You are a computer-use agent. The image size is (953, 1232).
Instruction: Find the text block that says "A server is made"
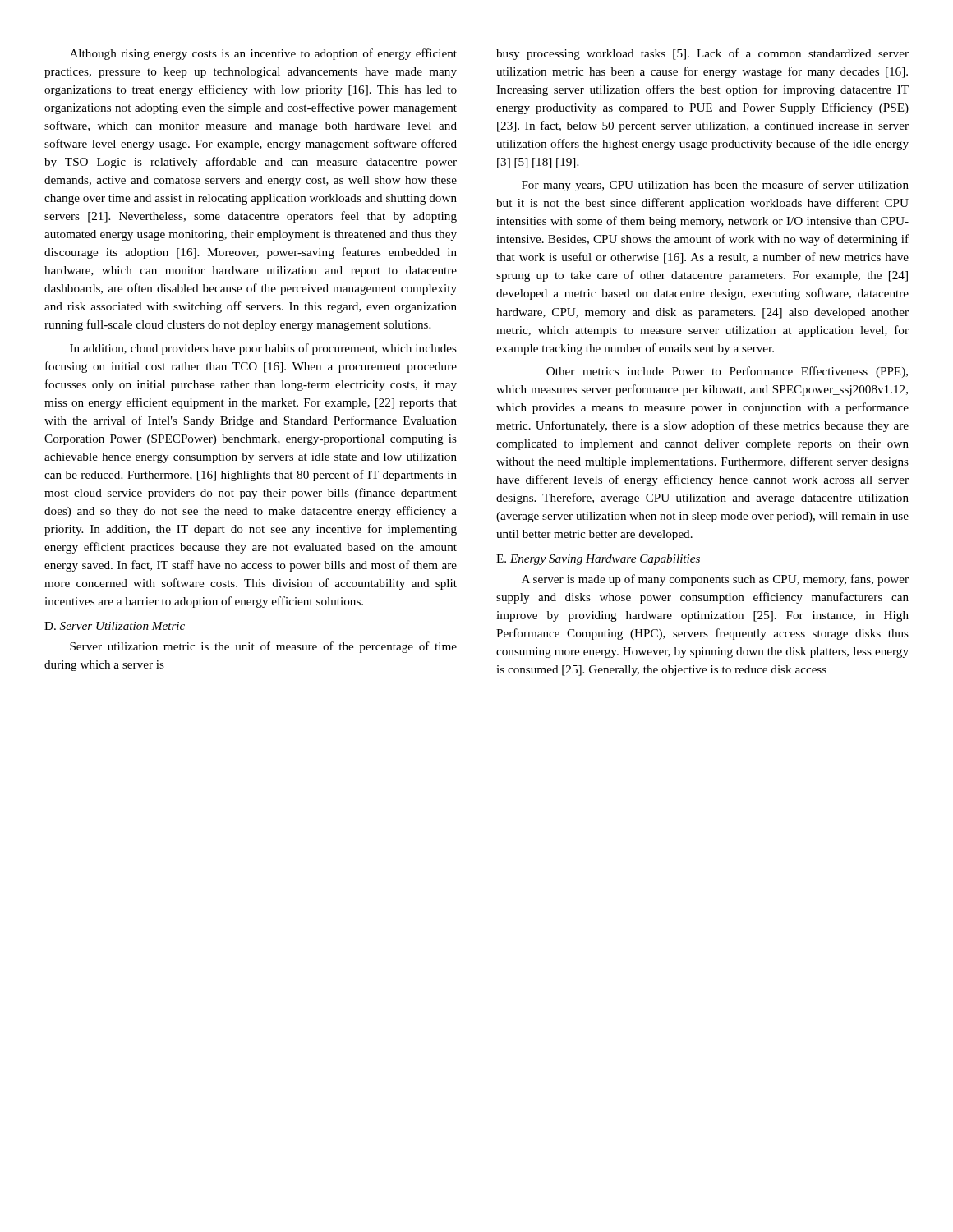point(702,624)
